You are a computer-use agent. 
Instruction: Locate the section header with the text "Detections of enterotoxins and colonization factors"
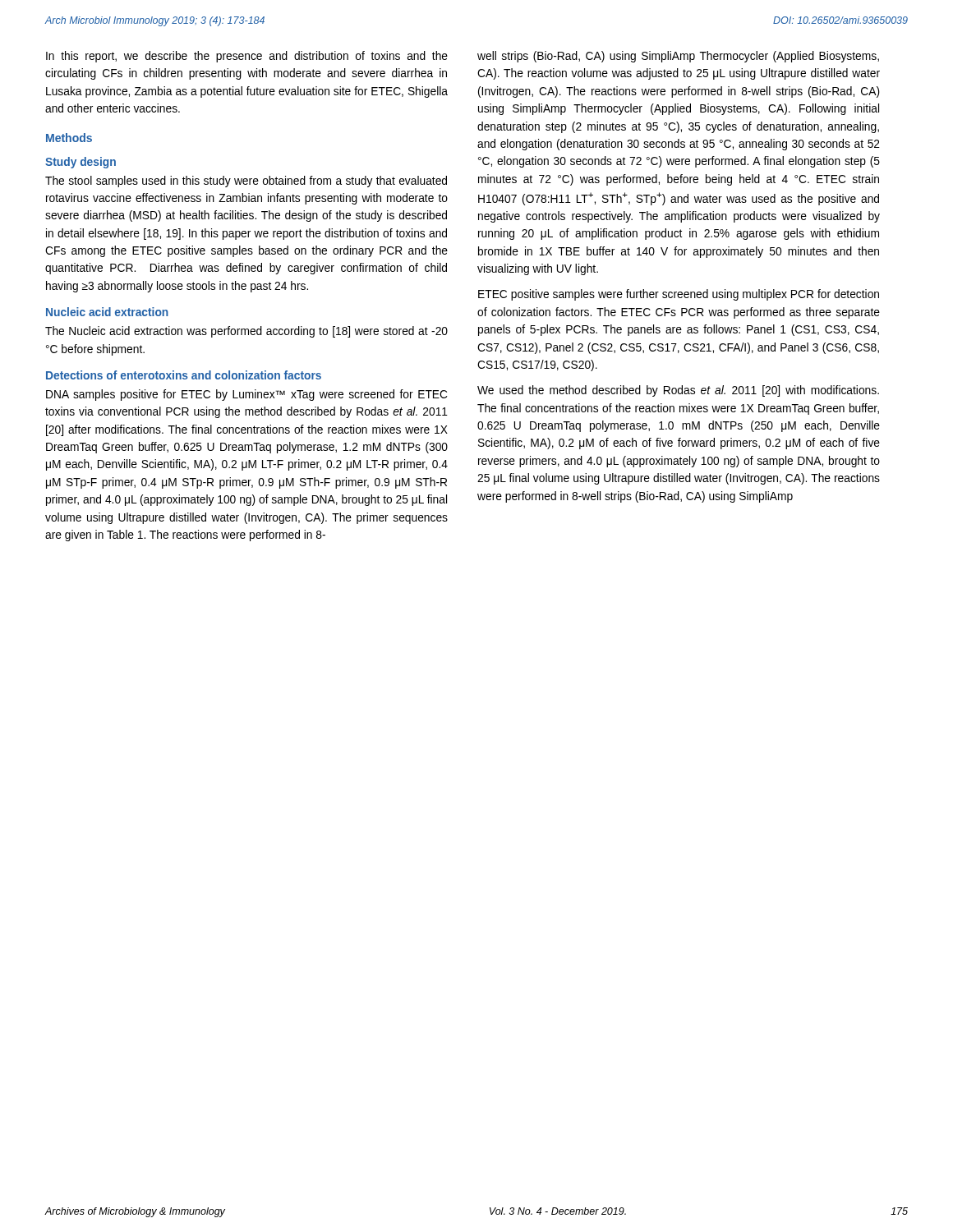(x=183, y=376)
